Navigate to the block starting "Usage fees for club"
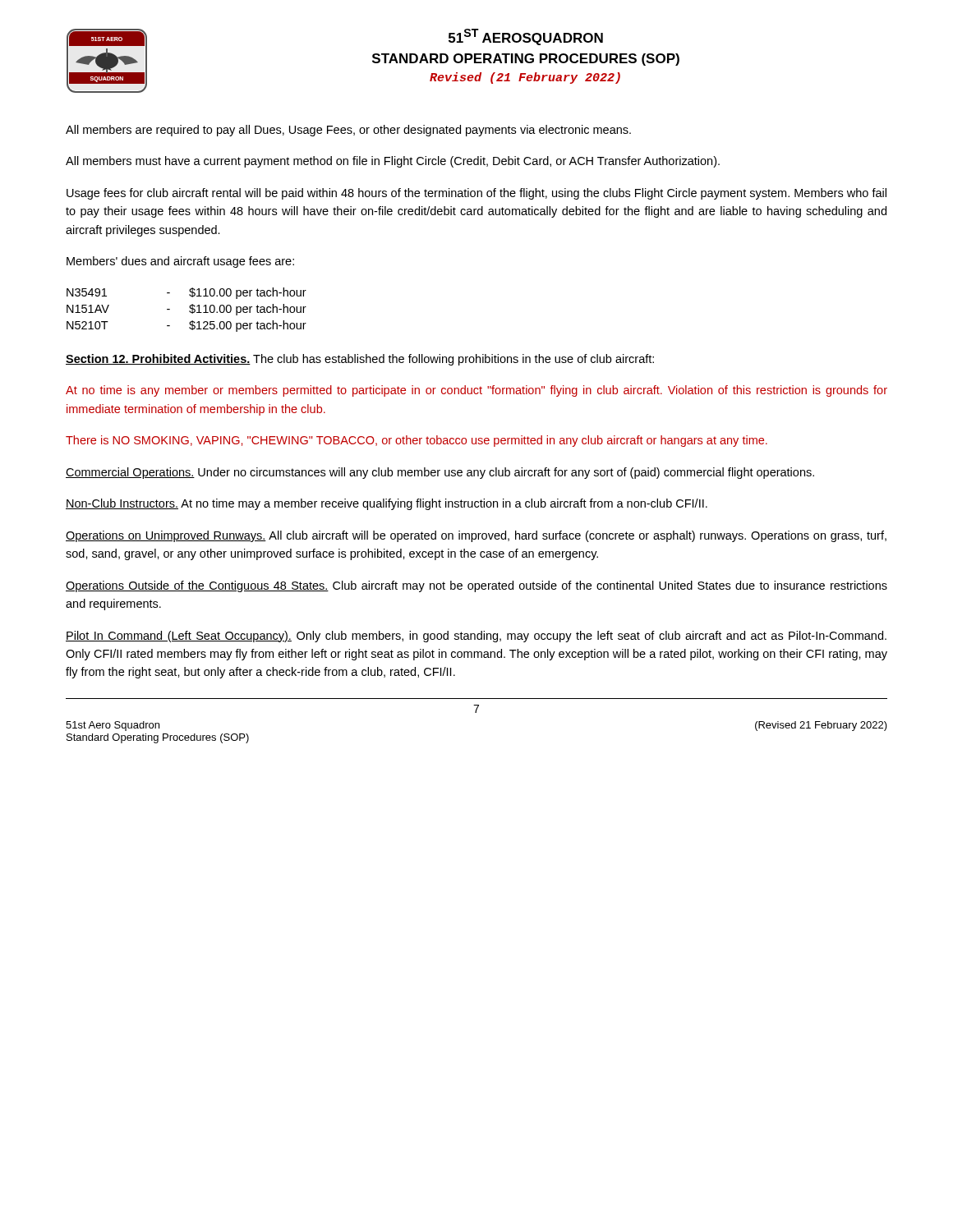The width and height of the screenshot is (953, 1232). [x=476, y=211]
